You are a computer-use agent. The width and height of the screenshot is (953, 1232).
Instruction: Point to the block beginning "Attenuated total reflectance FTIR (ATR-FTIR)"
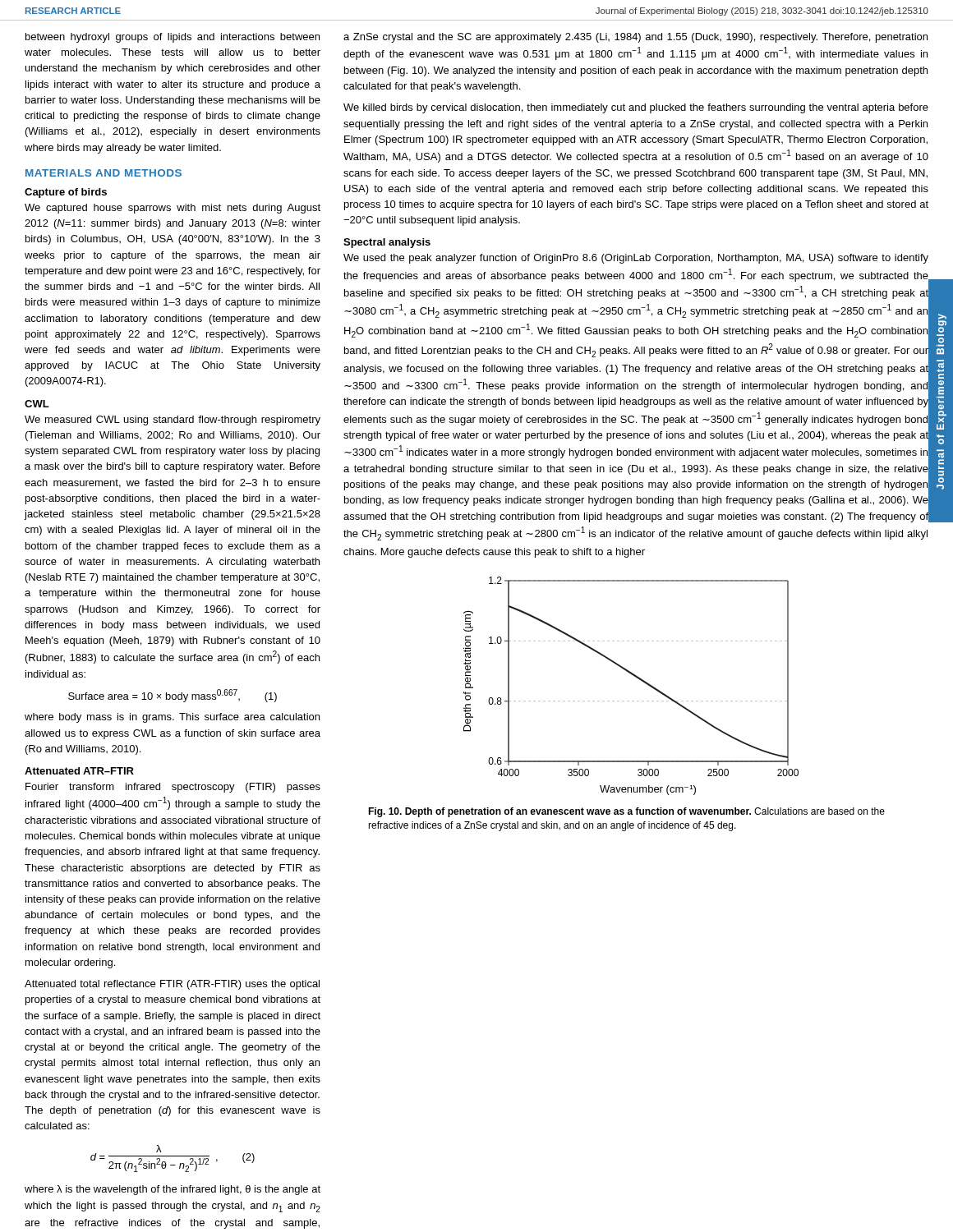173,1055
